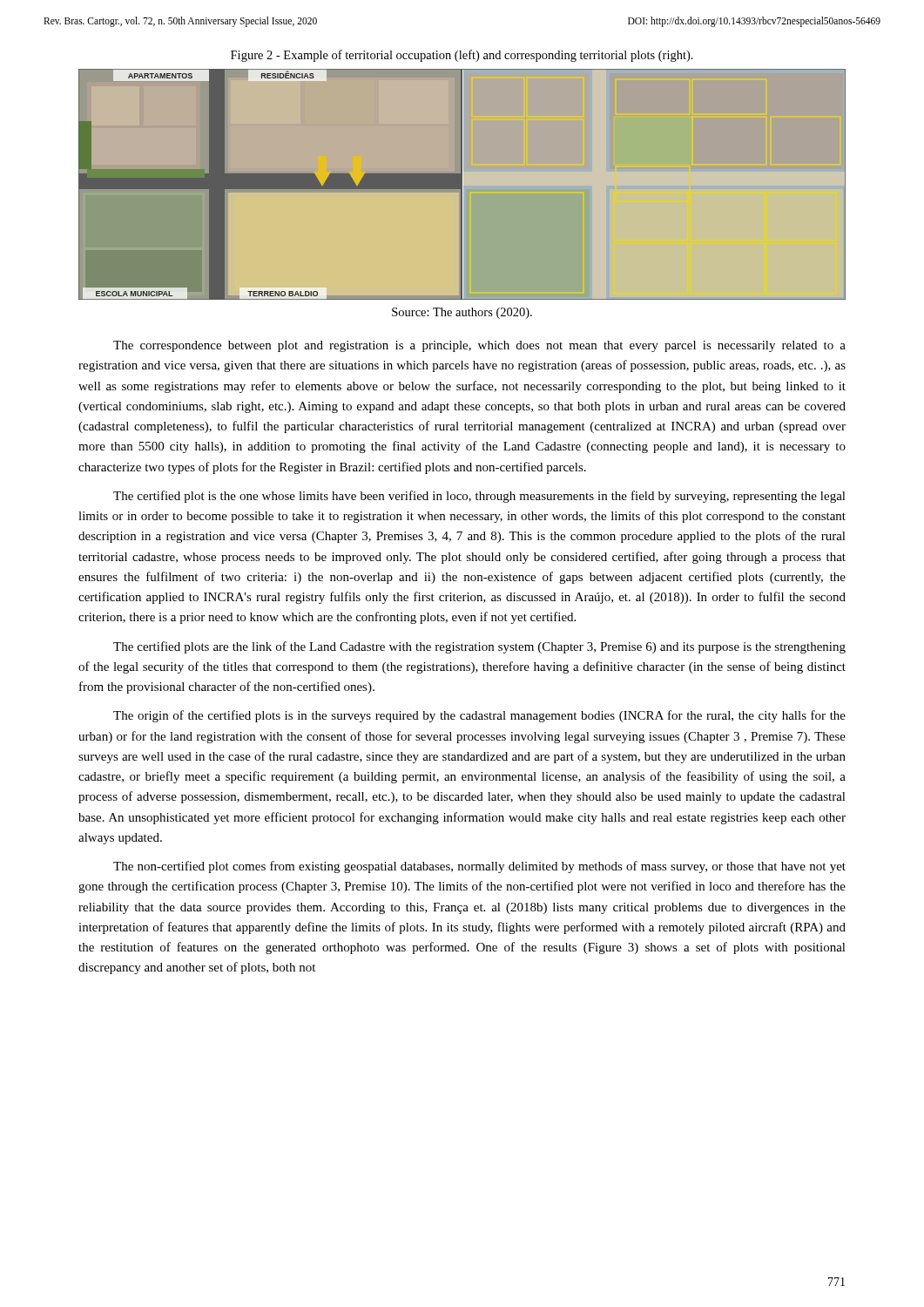924x1307 pixels.
Task: Find the caption with the text "Figure 2 - Example"
Action: [462, 55]
